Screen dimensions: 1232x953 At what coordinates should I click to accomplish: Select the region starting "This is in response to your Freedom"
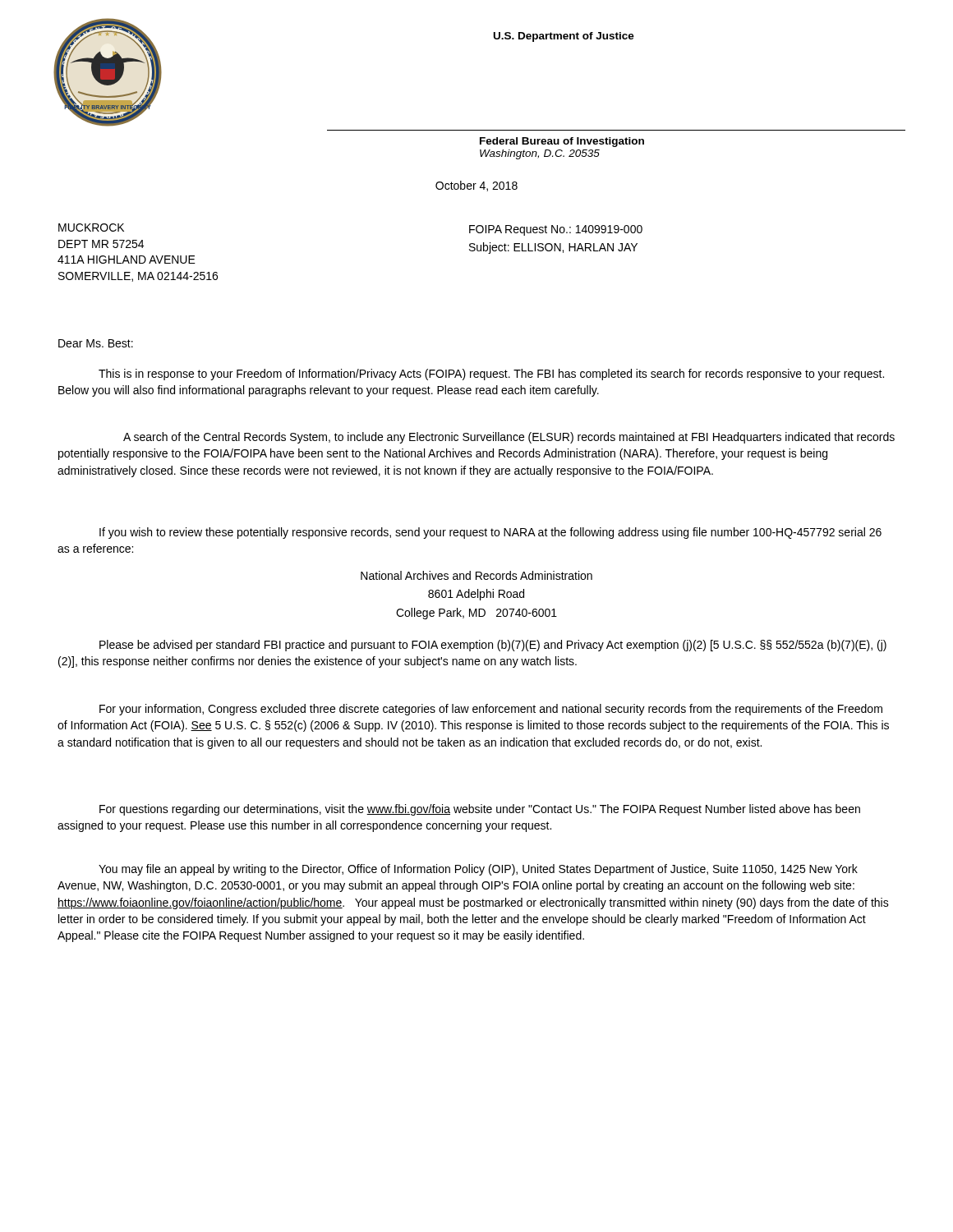[471, 382]
